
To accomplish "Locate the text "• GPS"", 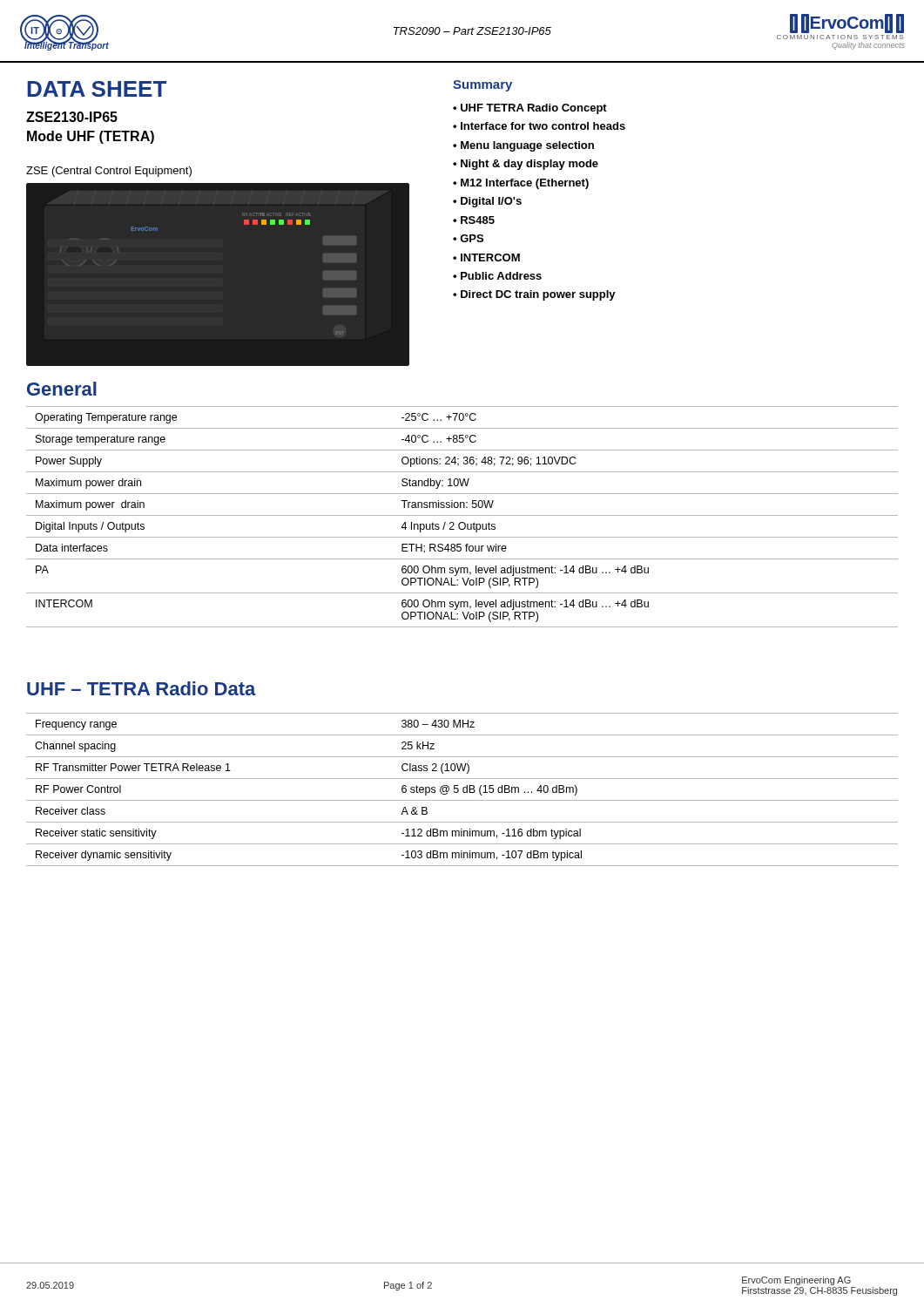I will pyautogui.click(x=468, y=238).
